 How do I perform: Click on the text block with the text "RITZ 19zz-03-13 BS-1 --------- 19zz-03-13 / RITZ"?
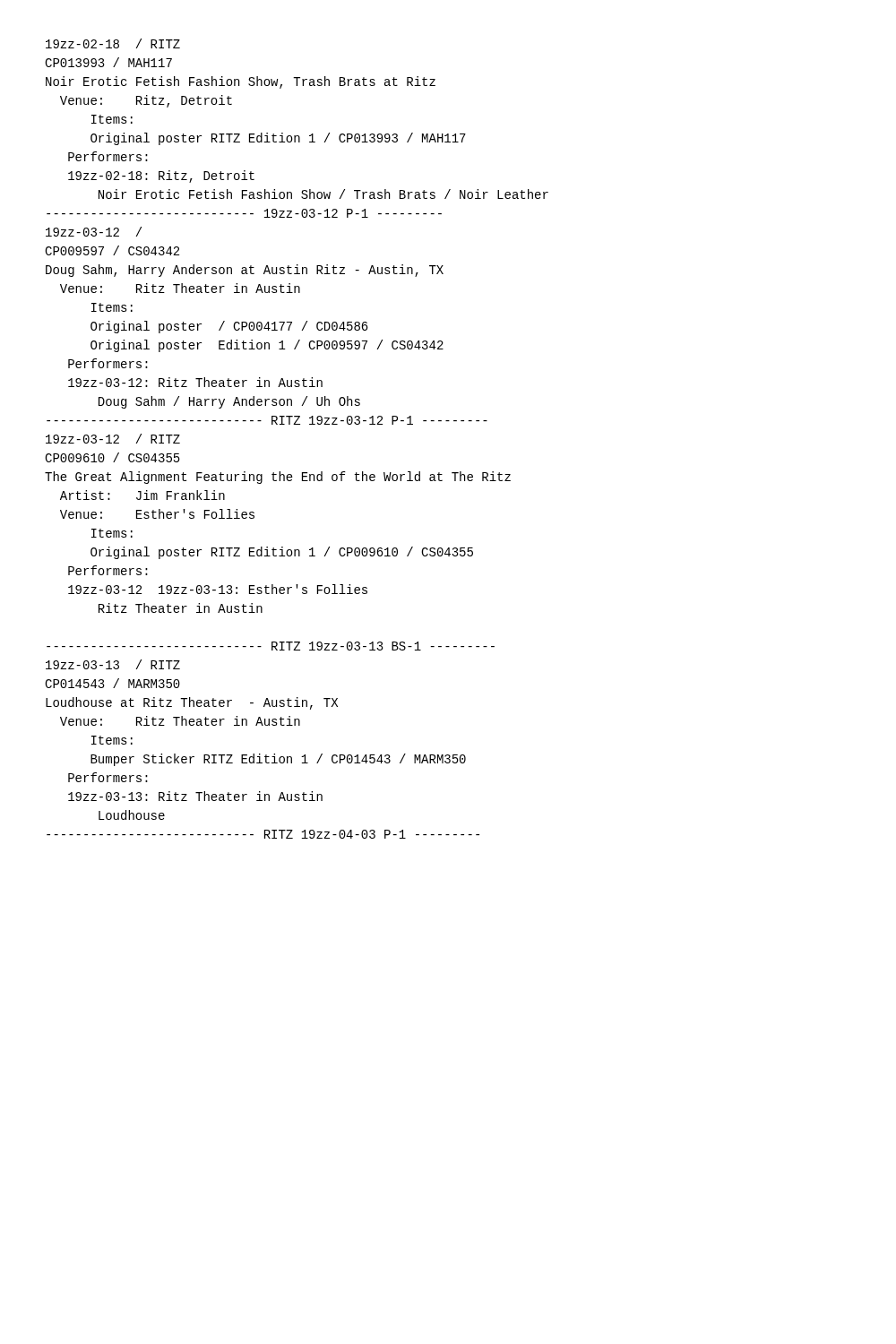coord(271,646)
